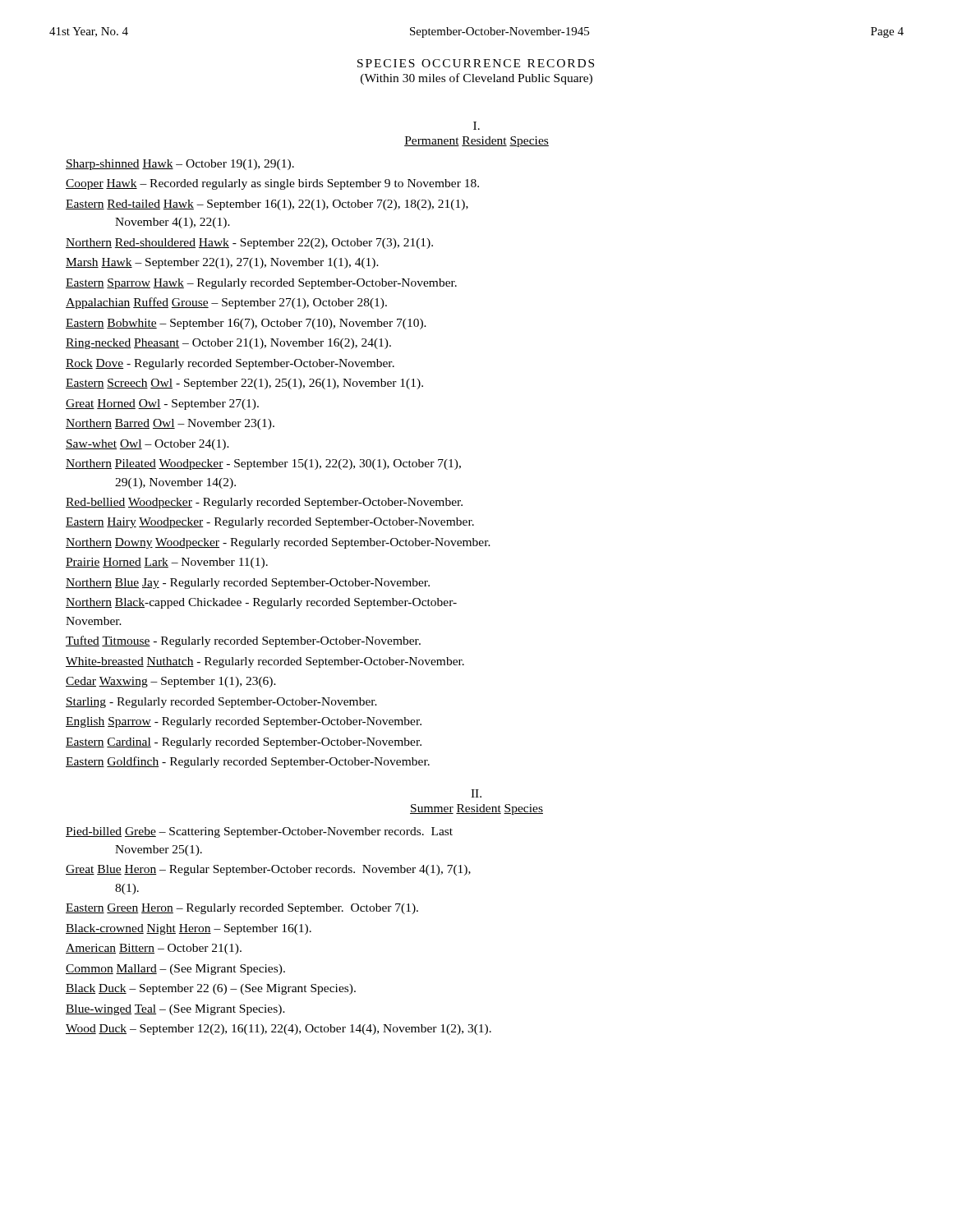Screen dimensions: 1232x953
Task: Click on the text starting "Eastern Green Heron –"
Action: pos(242,907)
